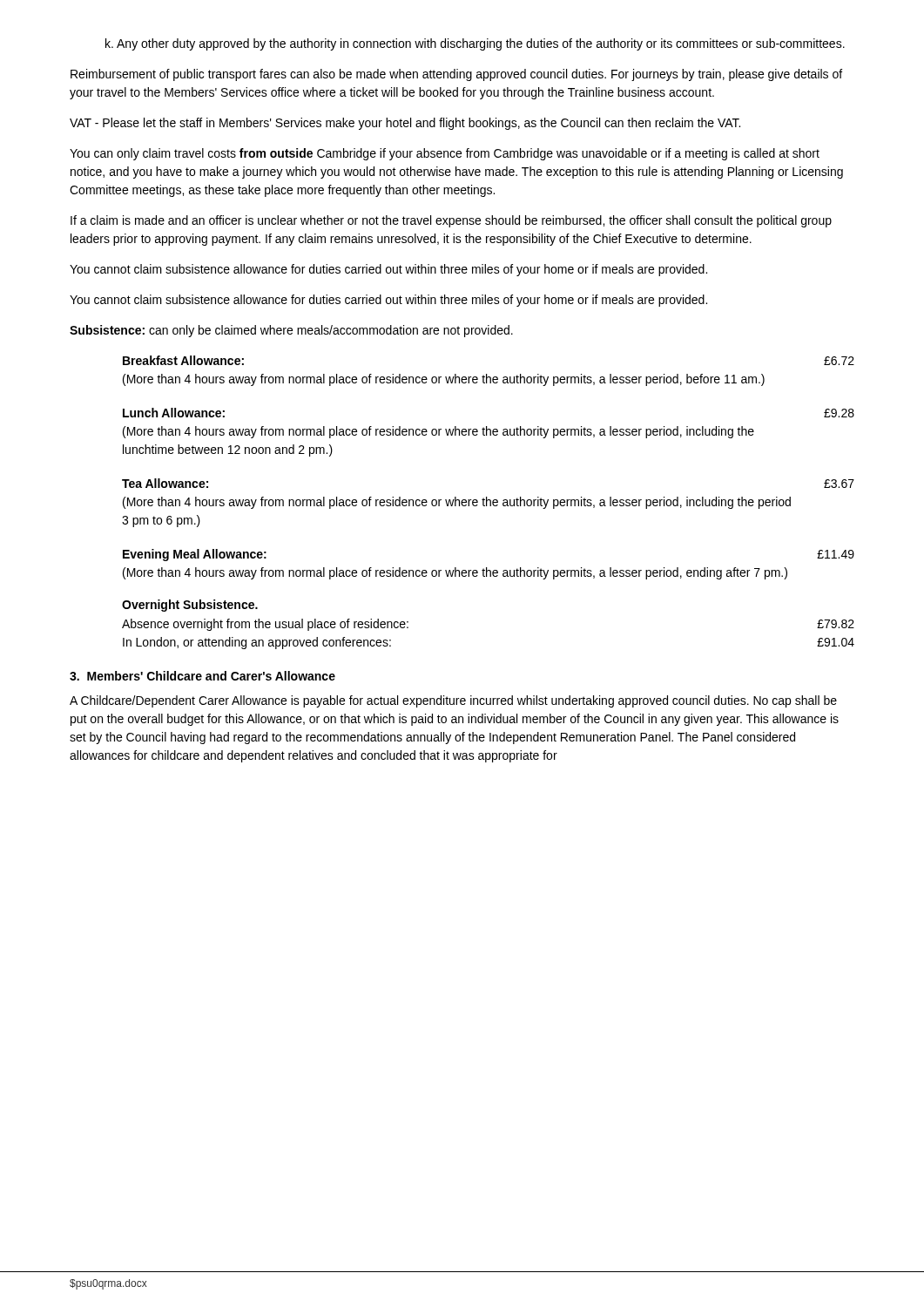This screenshot has width=924, height=1307.
Task: Find the text block that says "A Childcare/Dependent Carer Allowance is"
Action: pyautogui.click(x=454, y=728)
